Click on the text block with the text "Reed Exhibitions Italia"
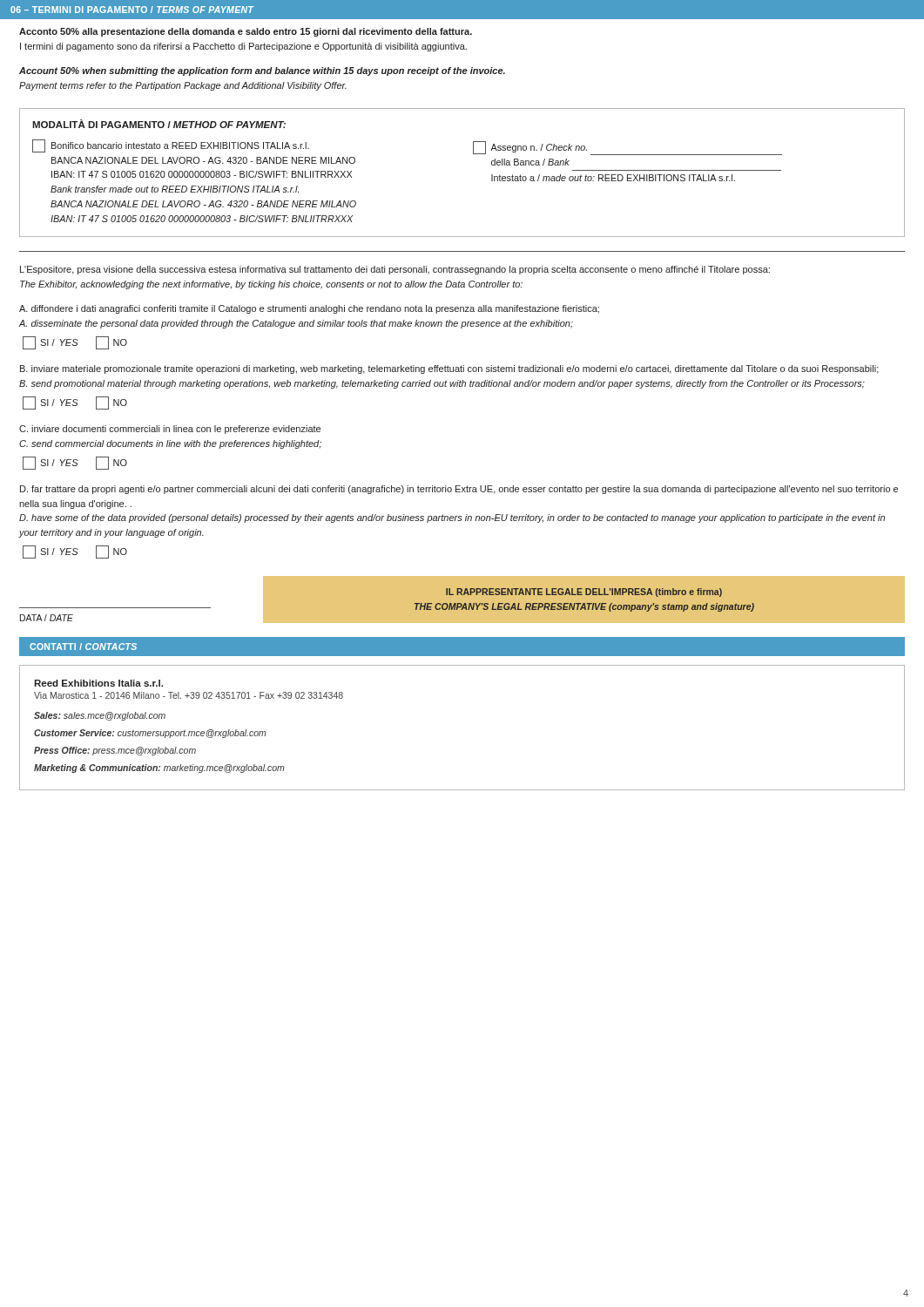The height and width of the screenshot is (1307, 924). pos(98,683)
